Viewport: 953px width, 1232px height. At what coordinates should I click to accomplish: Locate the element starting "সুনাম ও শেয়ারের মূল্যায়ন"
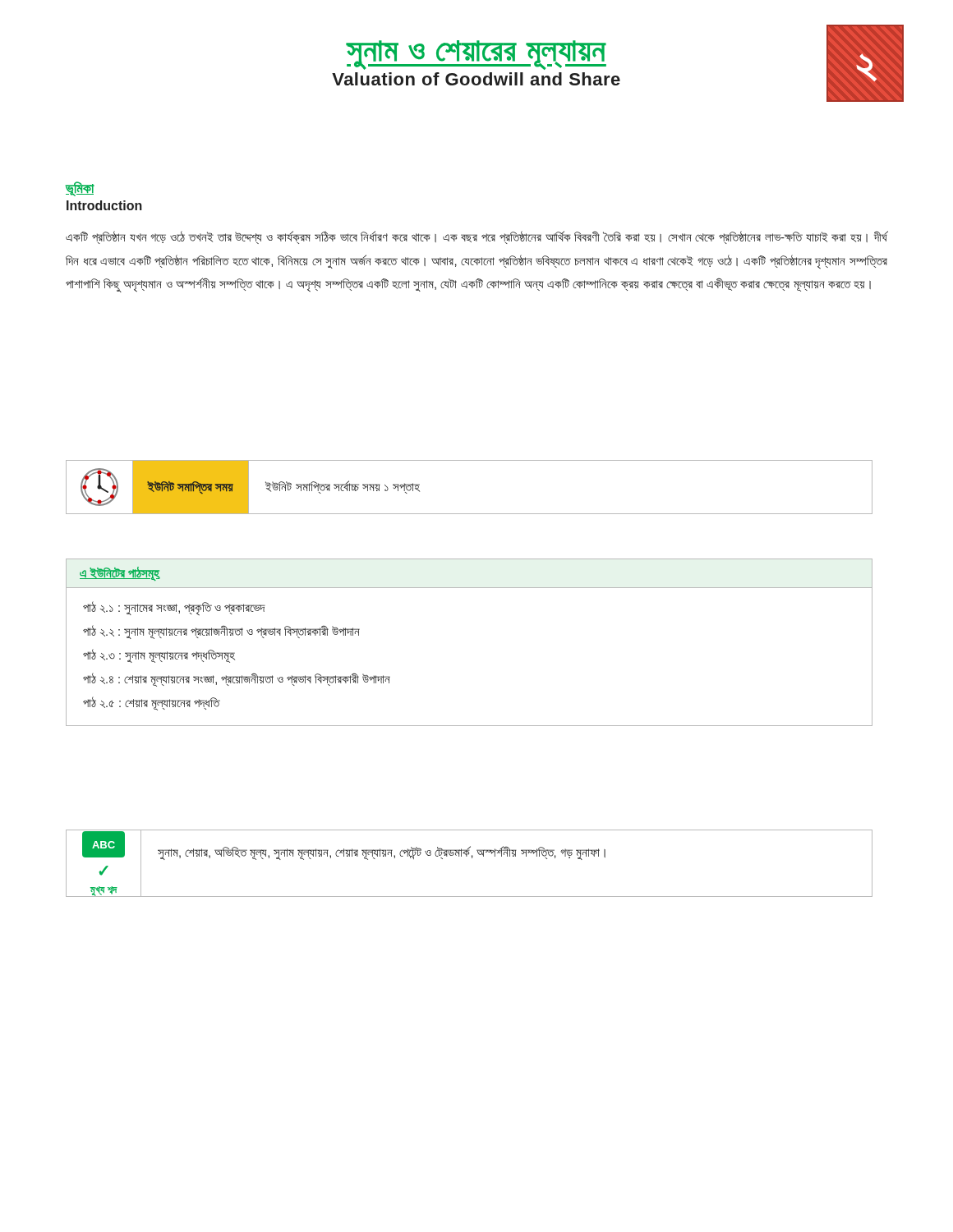pos(476,50)
